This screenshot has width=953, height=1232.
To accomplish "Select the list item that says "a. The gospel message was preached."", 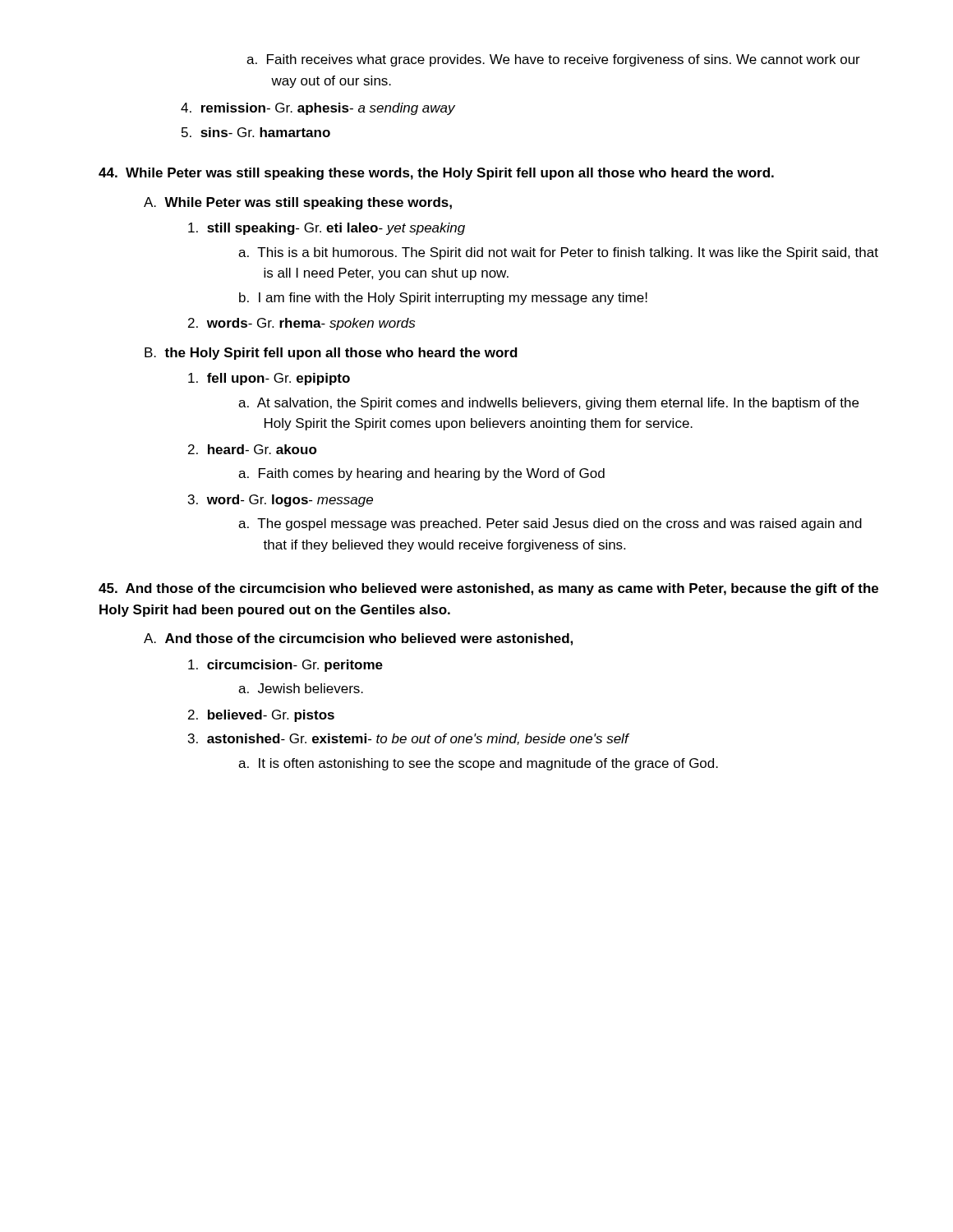I will point(563,534).
